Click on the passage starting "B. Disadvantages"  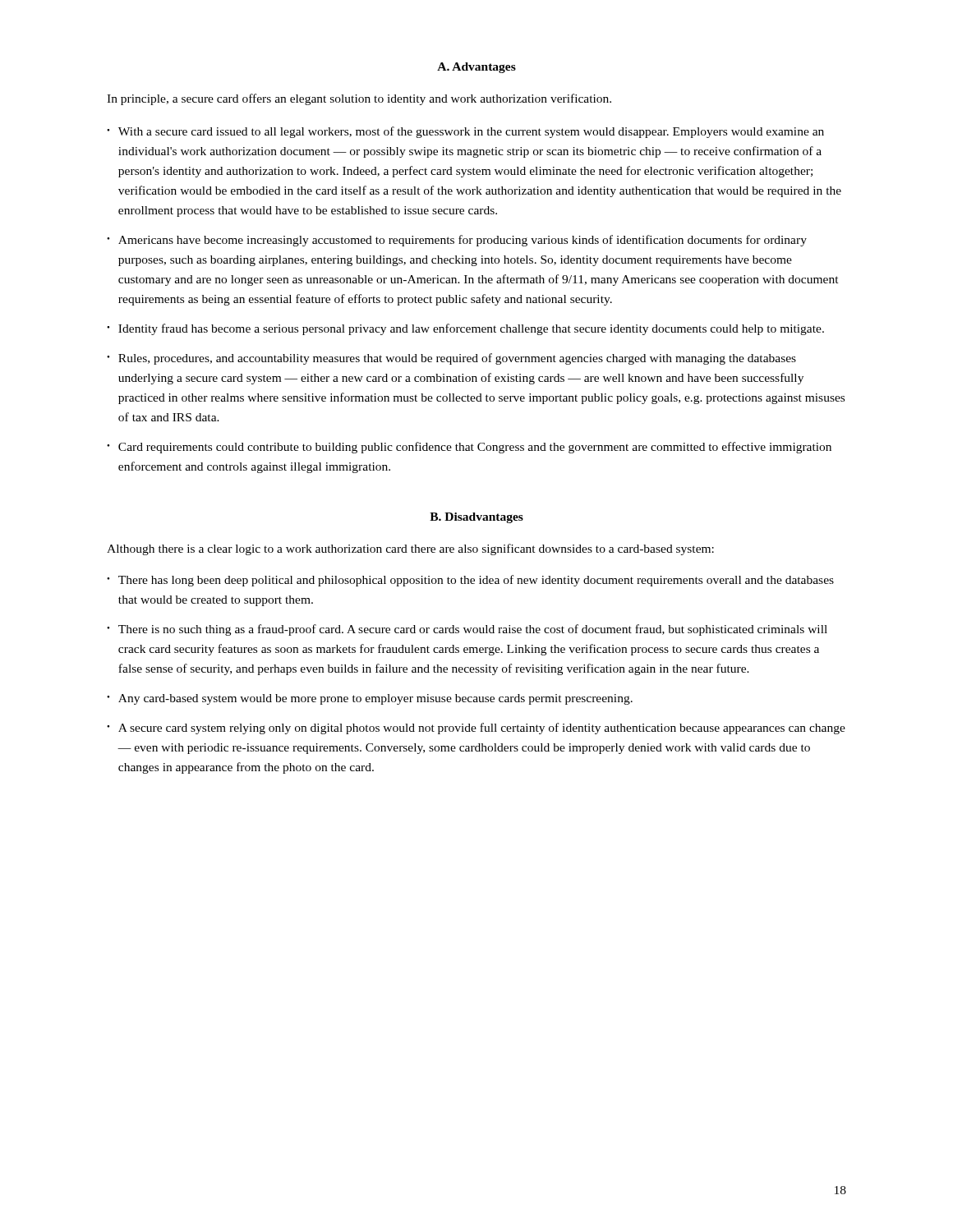tap(476, 516)
